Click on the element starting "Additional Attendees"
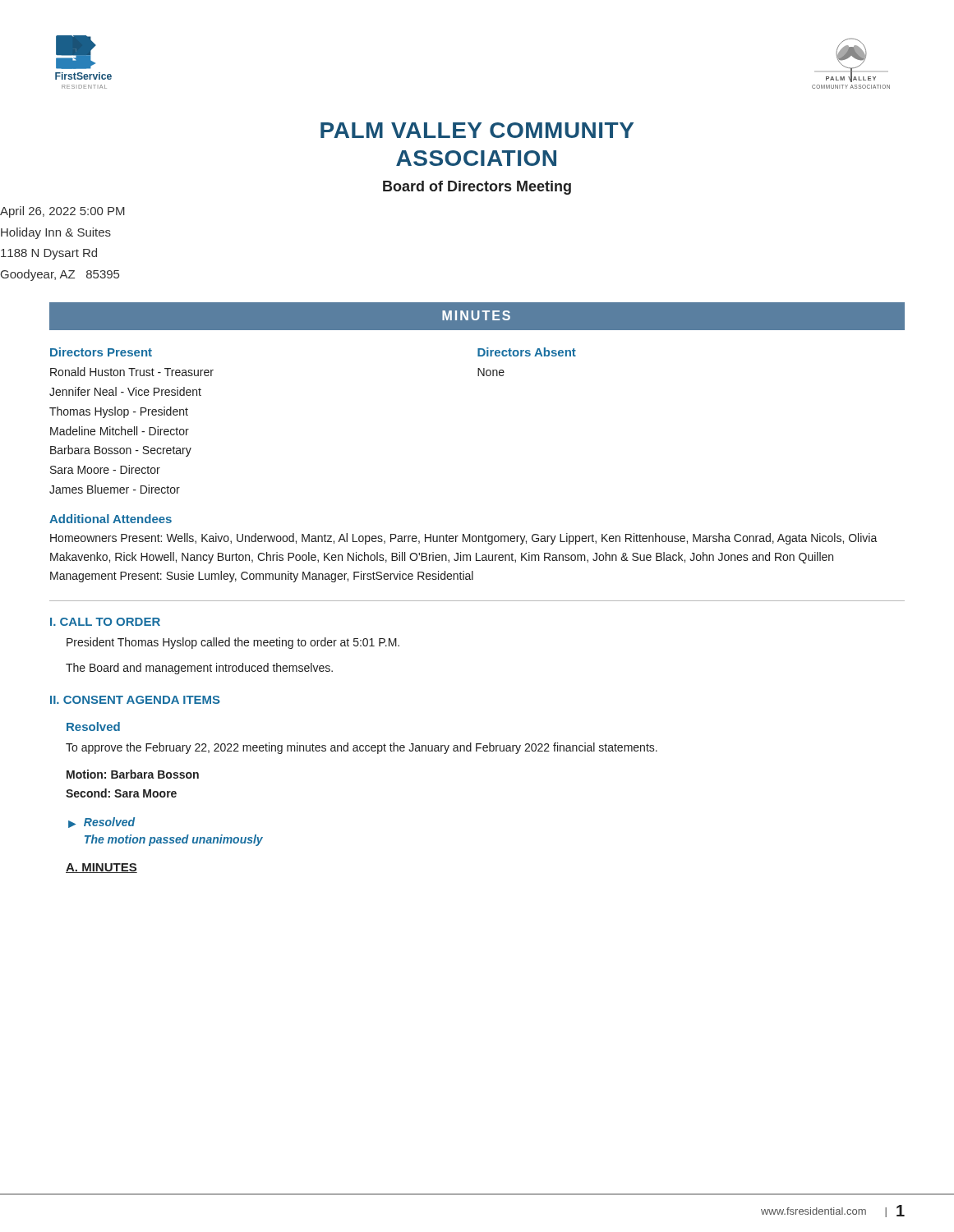Viewport: 954px width, 1232px height. click(111, 518)
